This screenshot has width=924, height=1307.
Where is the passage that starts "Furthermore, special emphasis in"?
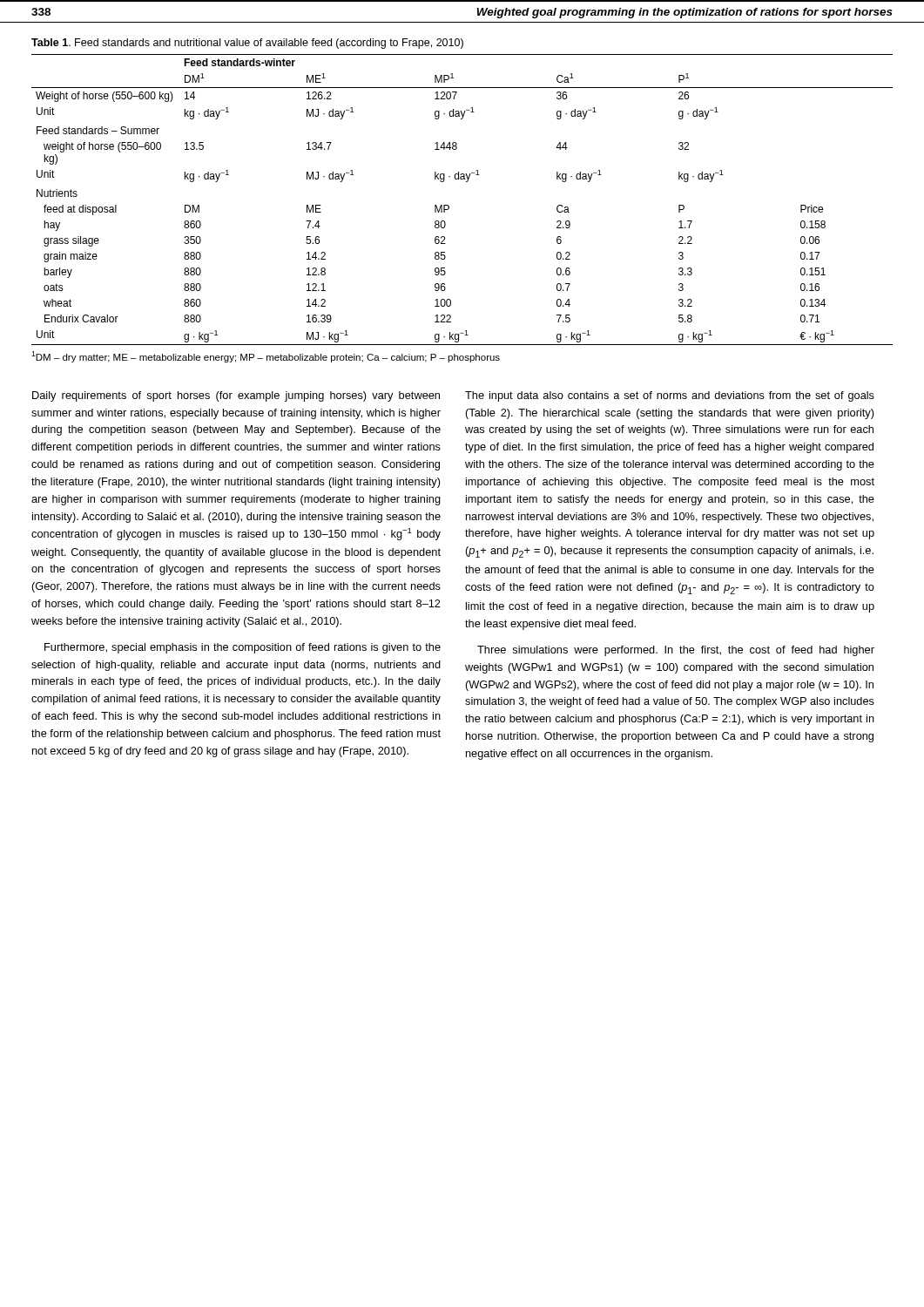(236, 699)
